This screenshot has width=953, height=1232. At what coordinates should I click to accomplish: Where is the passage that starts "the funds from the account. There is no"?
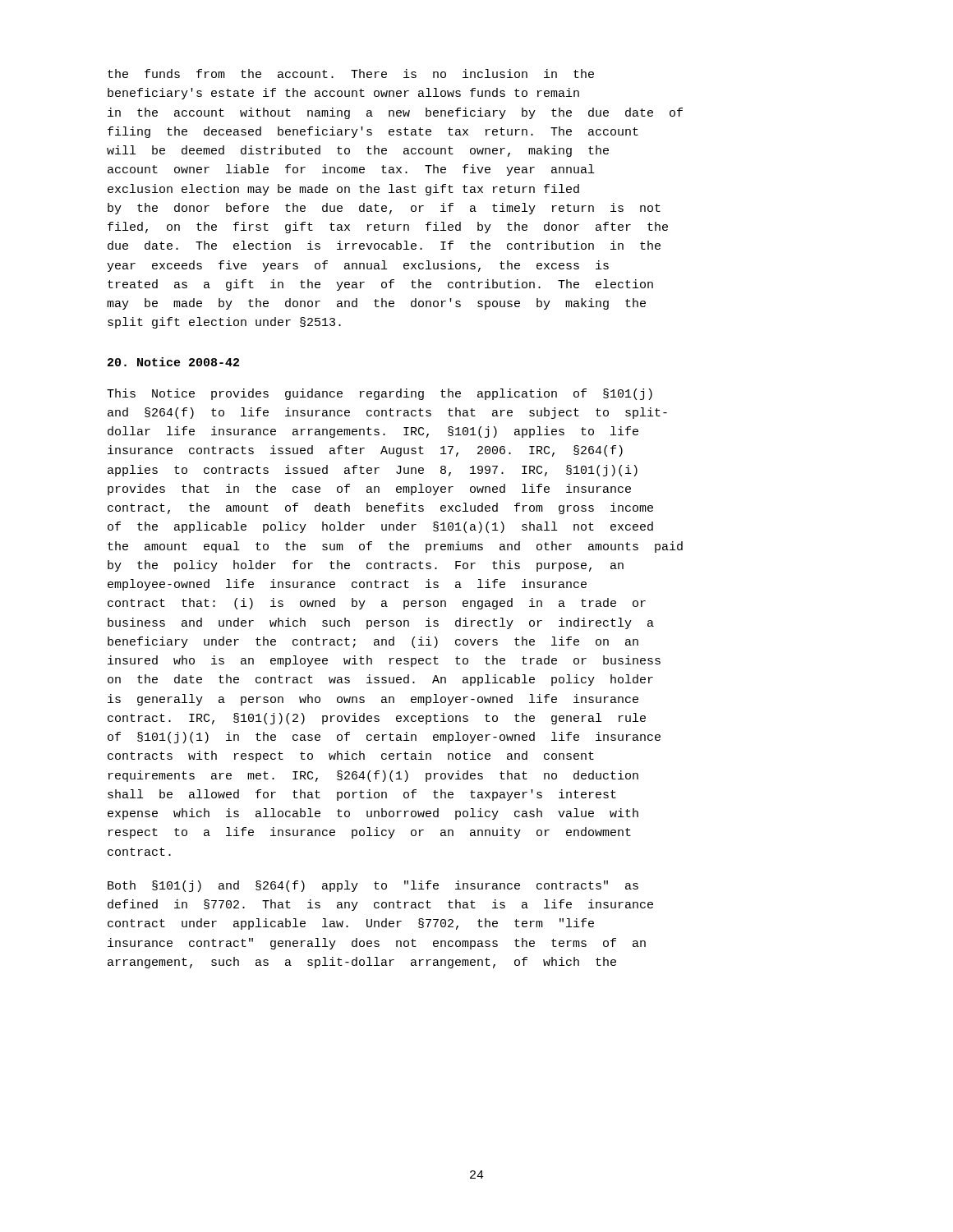[x=395, y=199]
